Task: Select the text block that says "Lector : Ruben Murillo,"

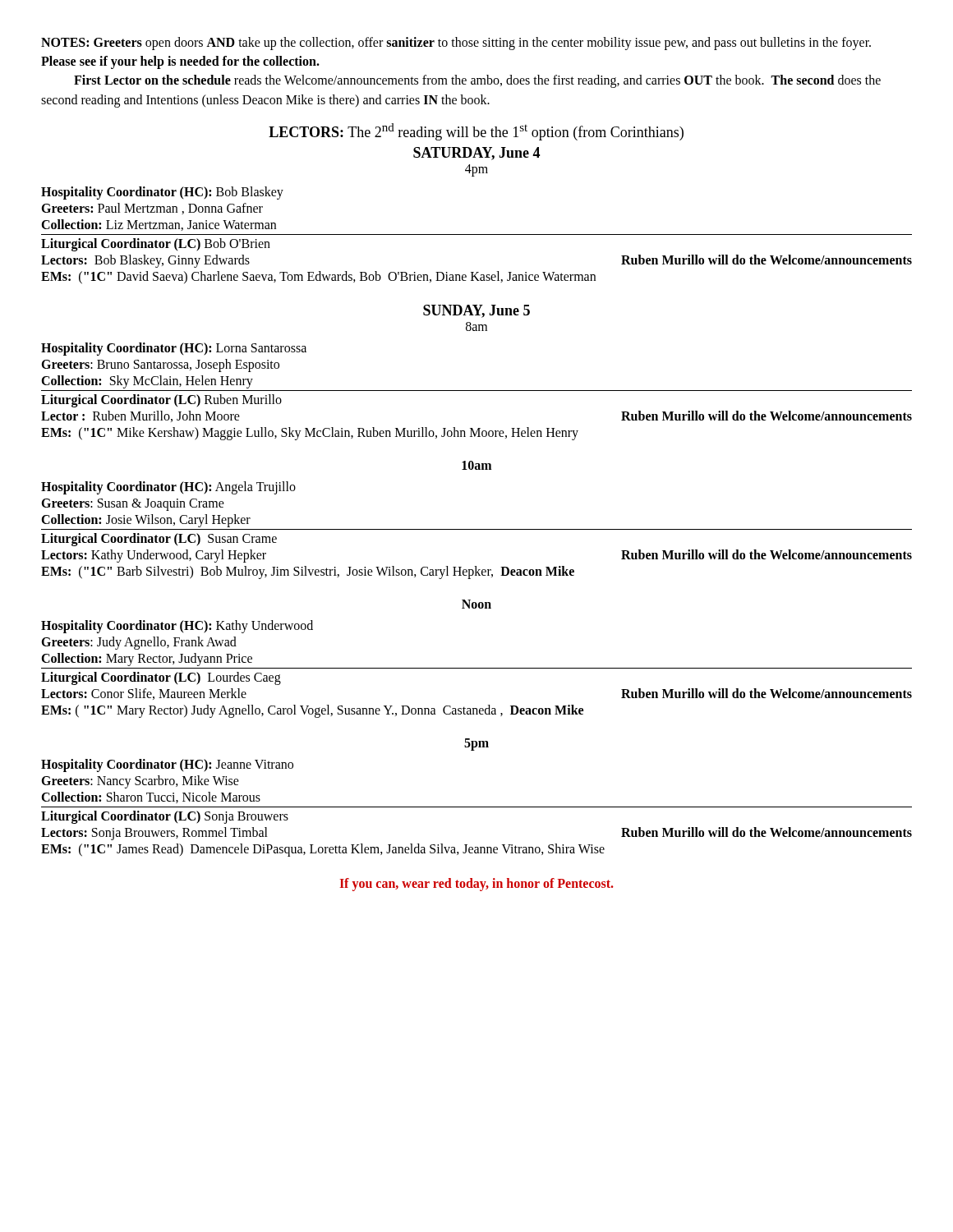Action: click(x=476, y=416)
